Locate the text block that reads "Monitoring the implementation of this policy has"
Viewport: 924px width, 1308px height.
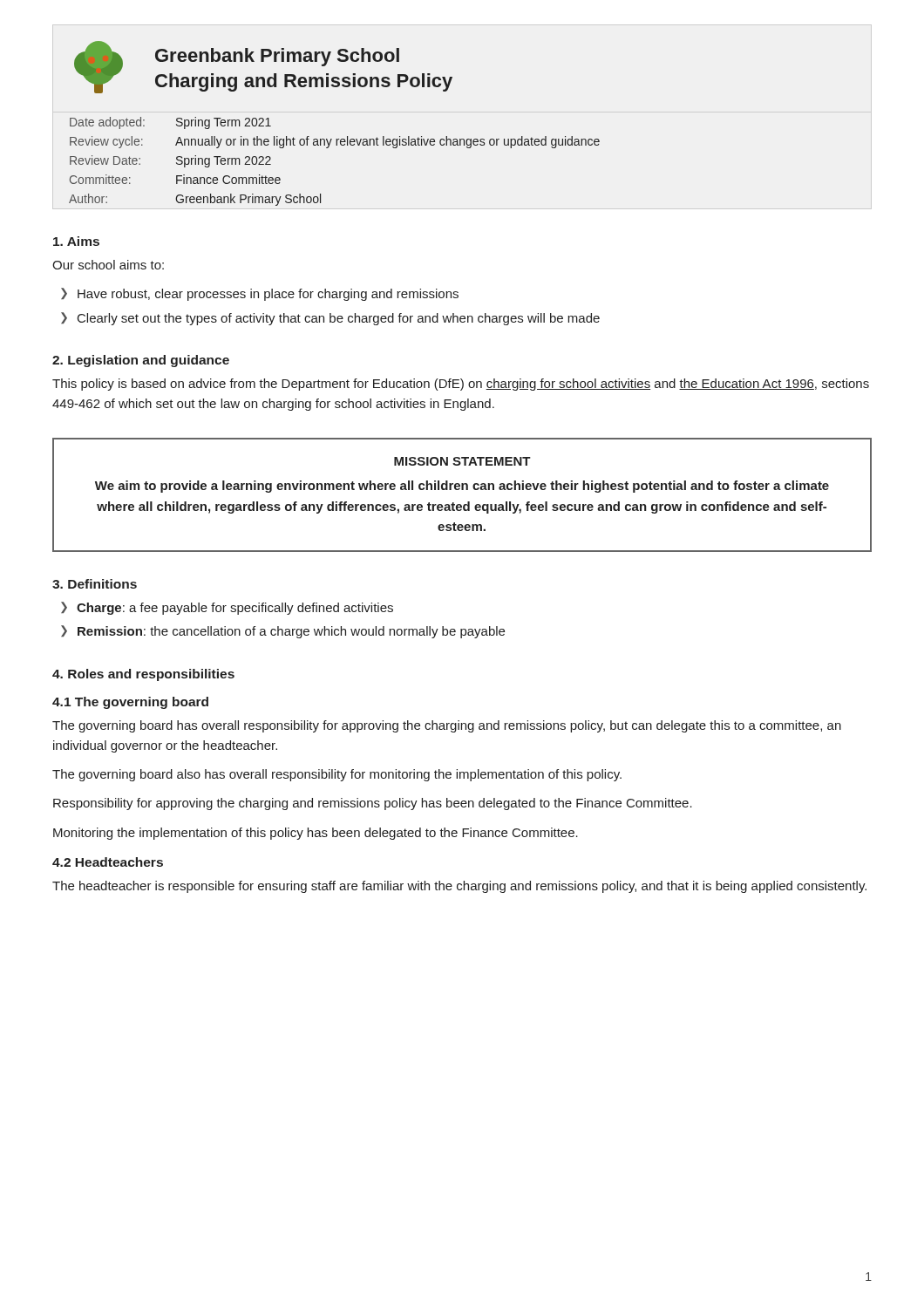tap(315, 832)
